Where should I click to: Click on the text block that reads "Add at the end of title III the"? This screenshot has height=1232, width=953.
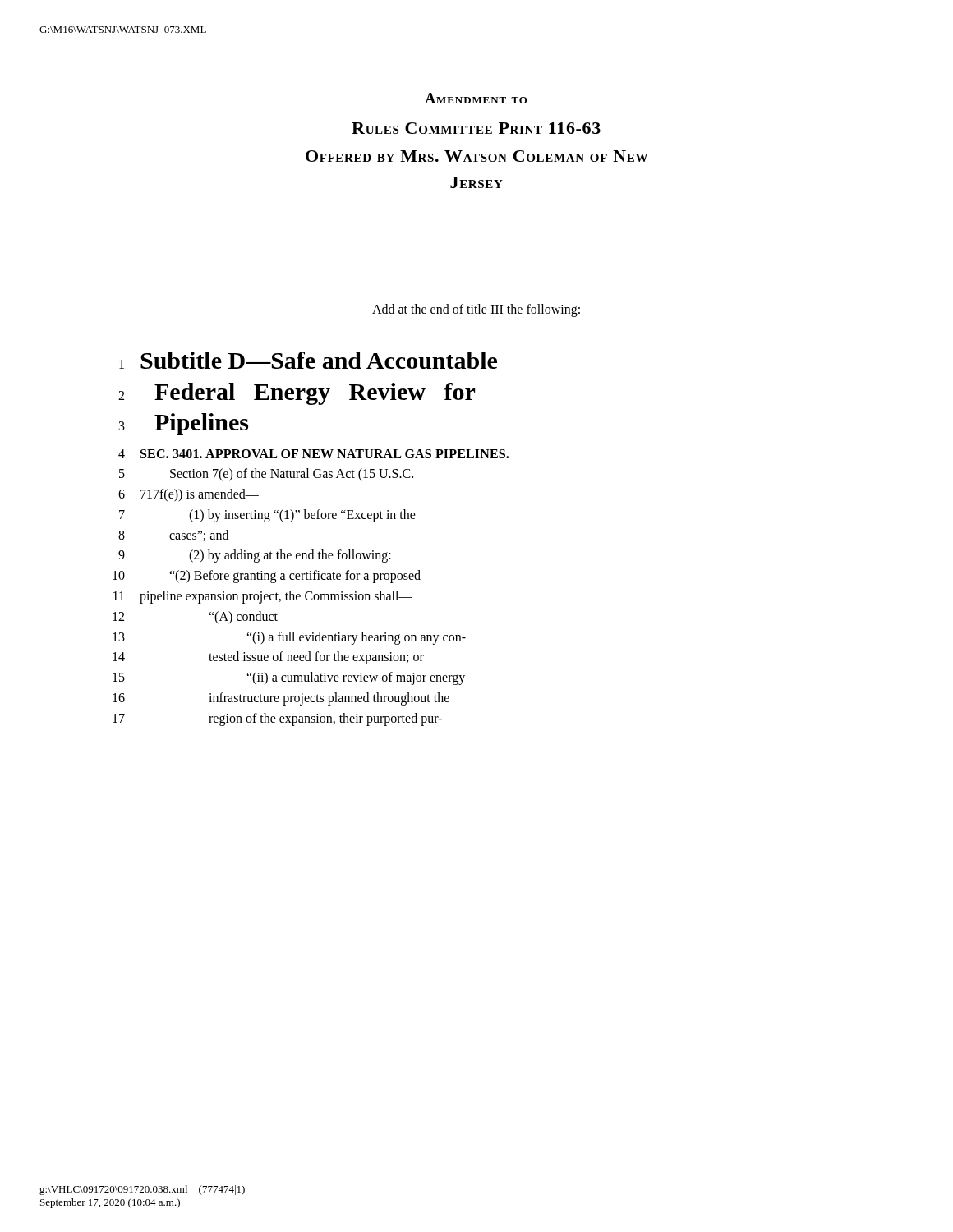(476, 309)
